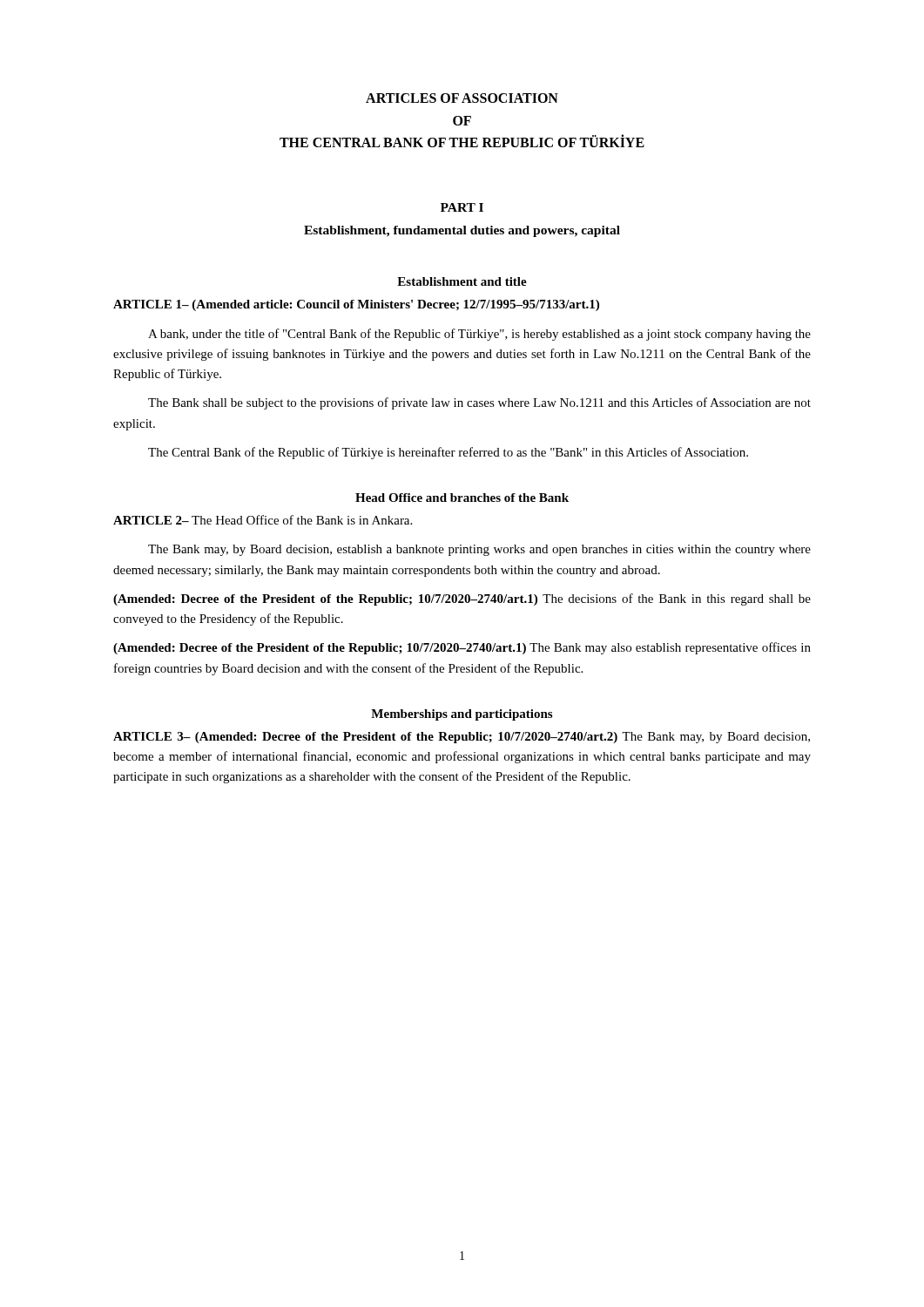Screen dimensions: 1307x924
Task: Navigate to the element starting "Memberships and participations"
Action: pos(462,714)
